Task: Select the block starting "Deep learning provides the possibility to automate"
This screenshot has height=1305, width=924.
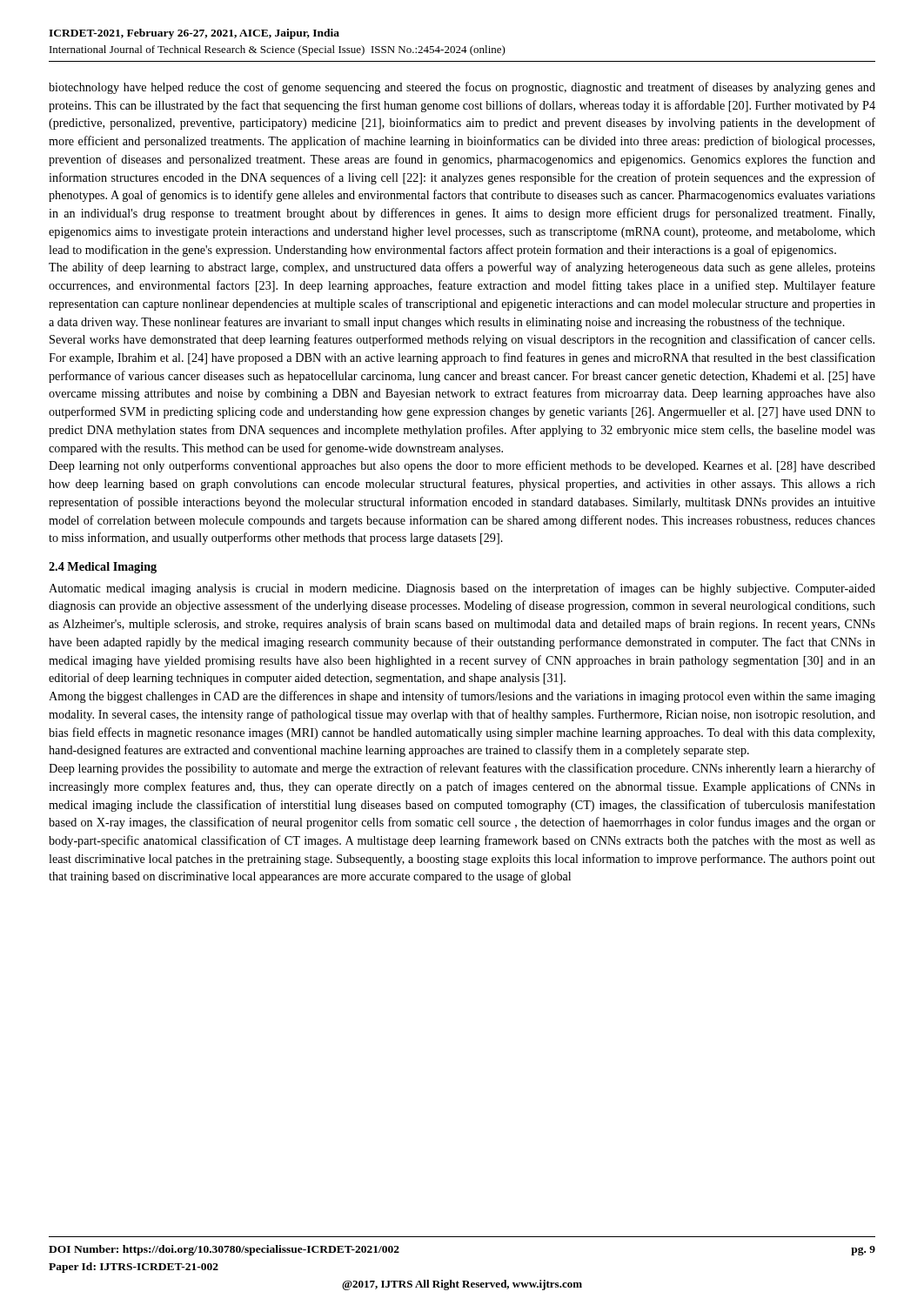Action: point(462,823)
